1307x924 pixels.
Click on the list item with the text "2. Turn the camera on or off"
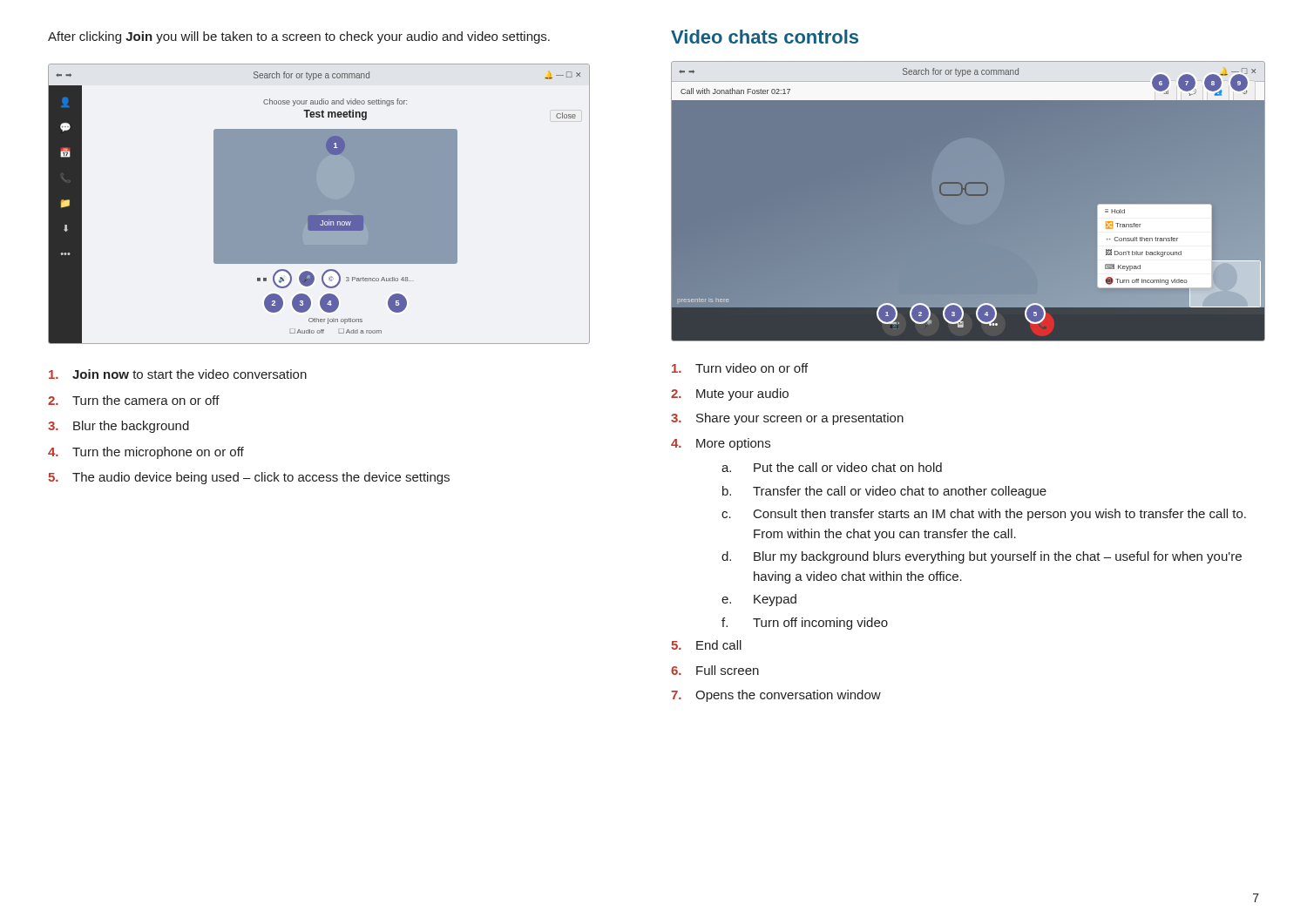pyautogui.click(x=134, y=401)
